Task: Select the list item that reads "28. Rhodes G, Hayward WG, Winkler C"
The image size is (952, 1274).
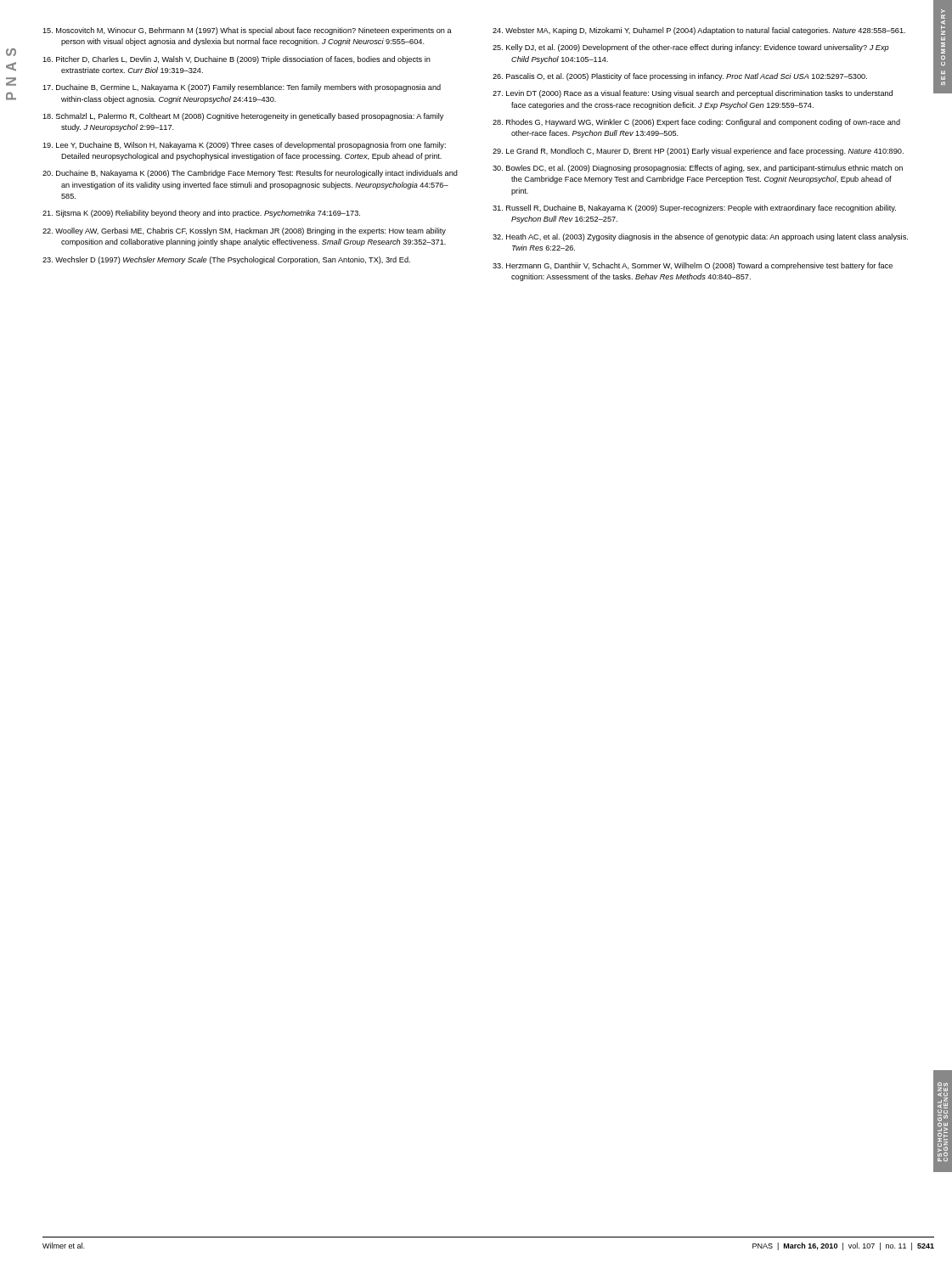Action: (x=696, y=128)
